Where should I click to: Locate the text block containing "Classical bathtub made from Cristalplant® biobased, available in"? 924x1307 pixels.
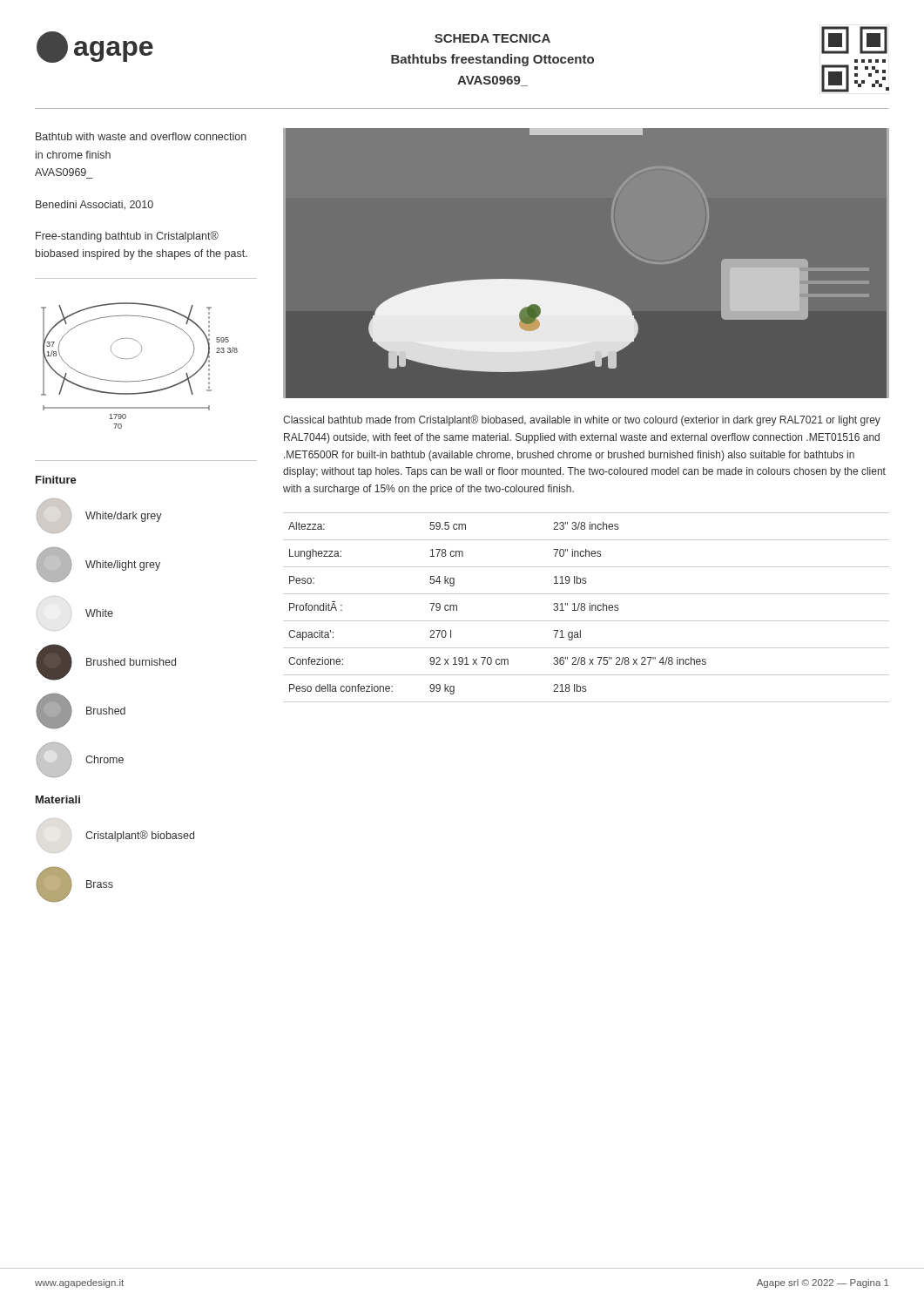coord(584,455)
